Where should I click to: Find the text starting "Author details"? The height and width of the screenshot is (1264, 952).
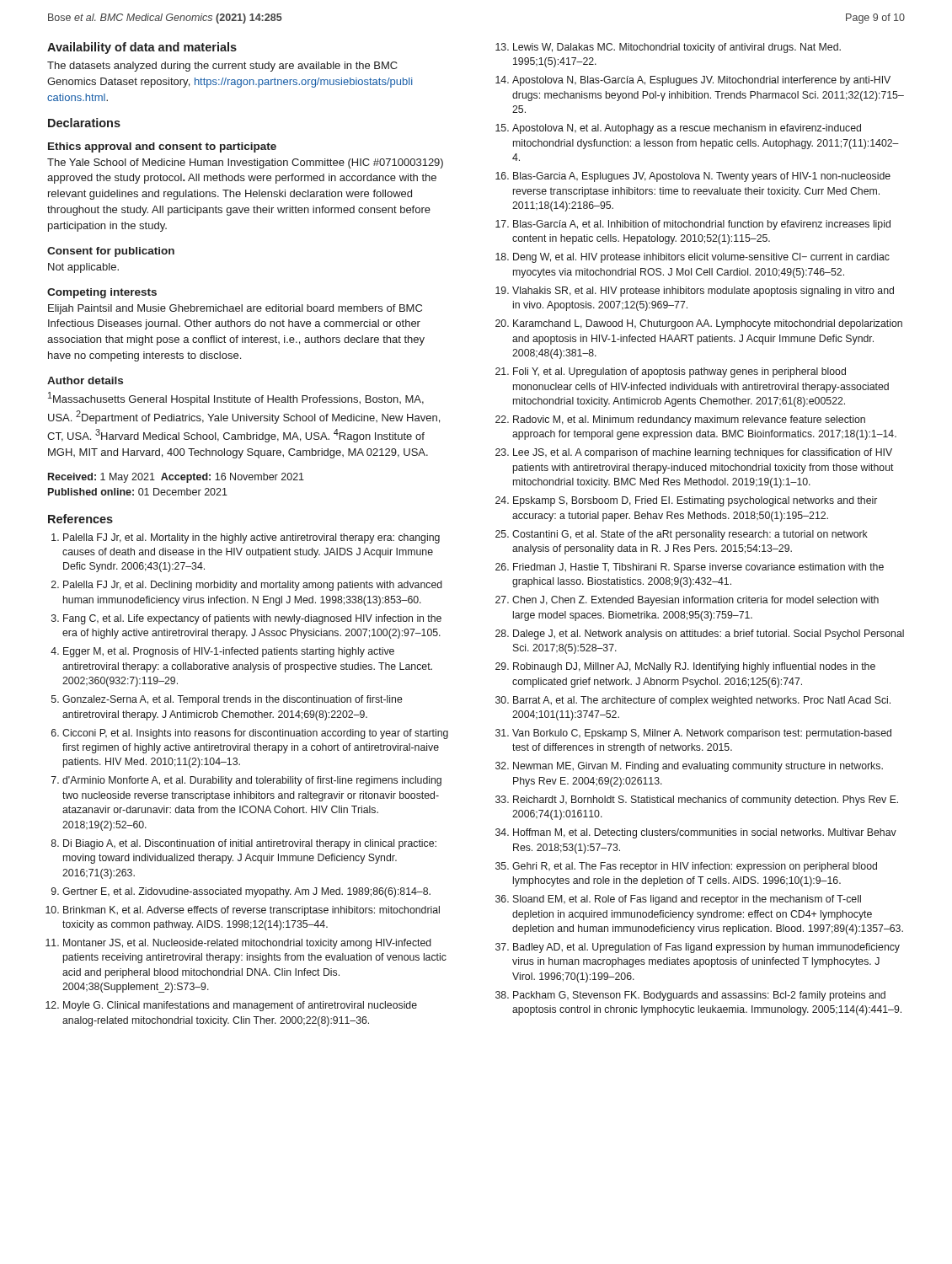[85, 380]
